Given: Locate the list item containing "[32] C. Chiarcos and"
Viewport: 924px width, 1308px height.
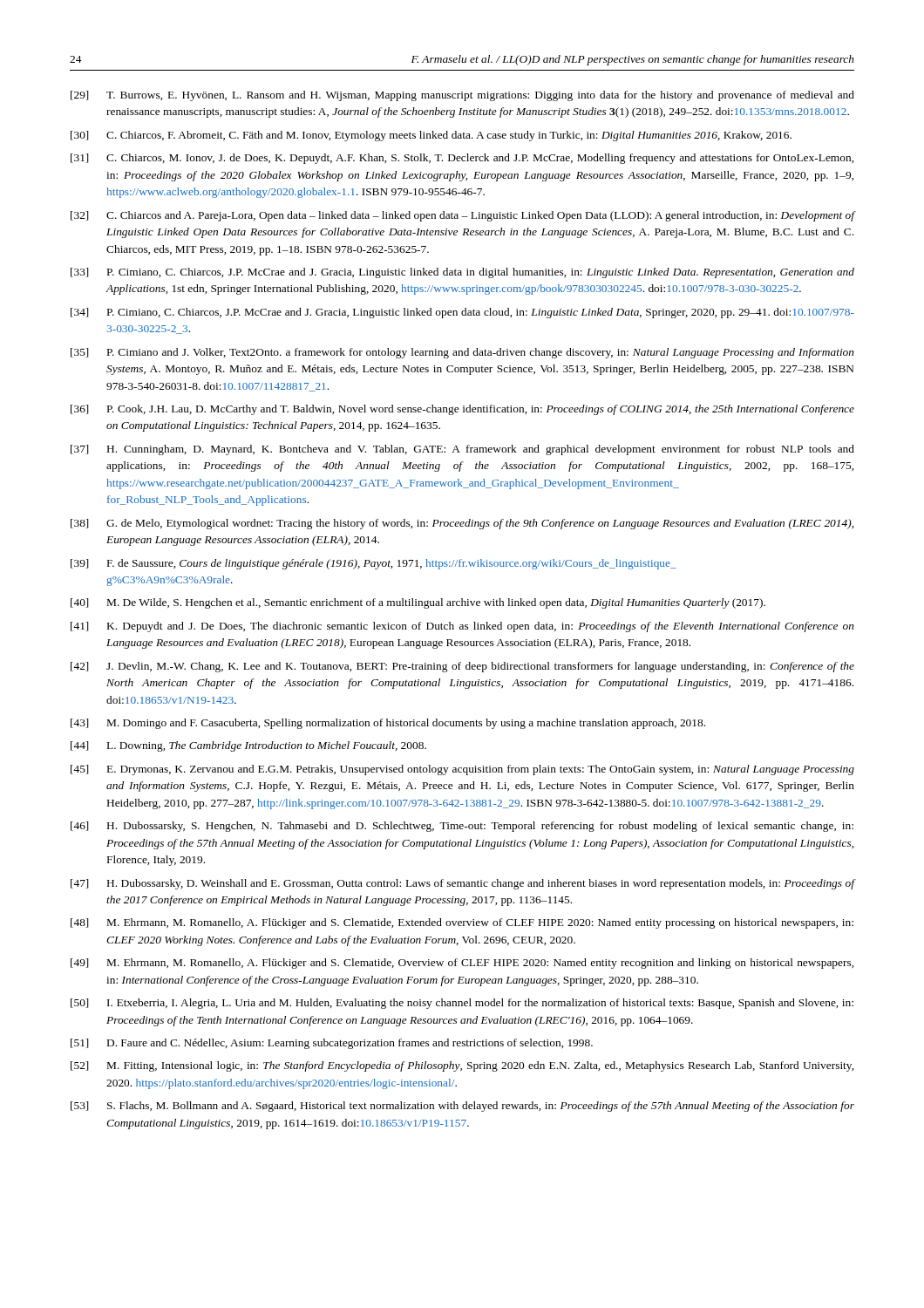Looking at the screenshot, I should coord(462,232).
